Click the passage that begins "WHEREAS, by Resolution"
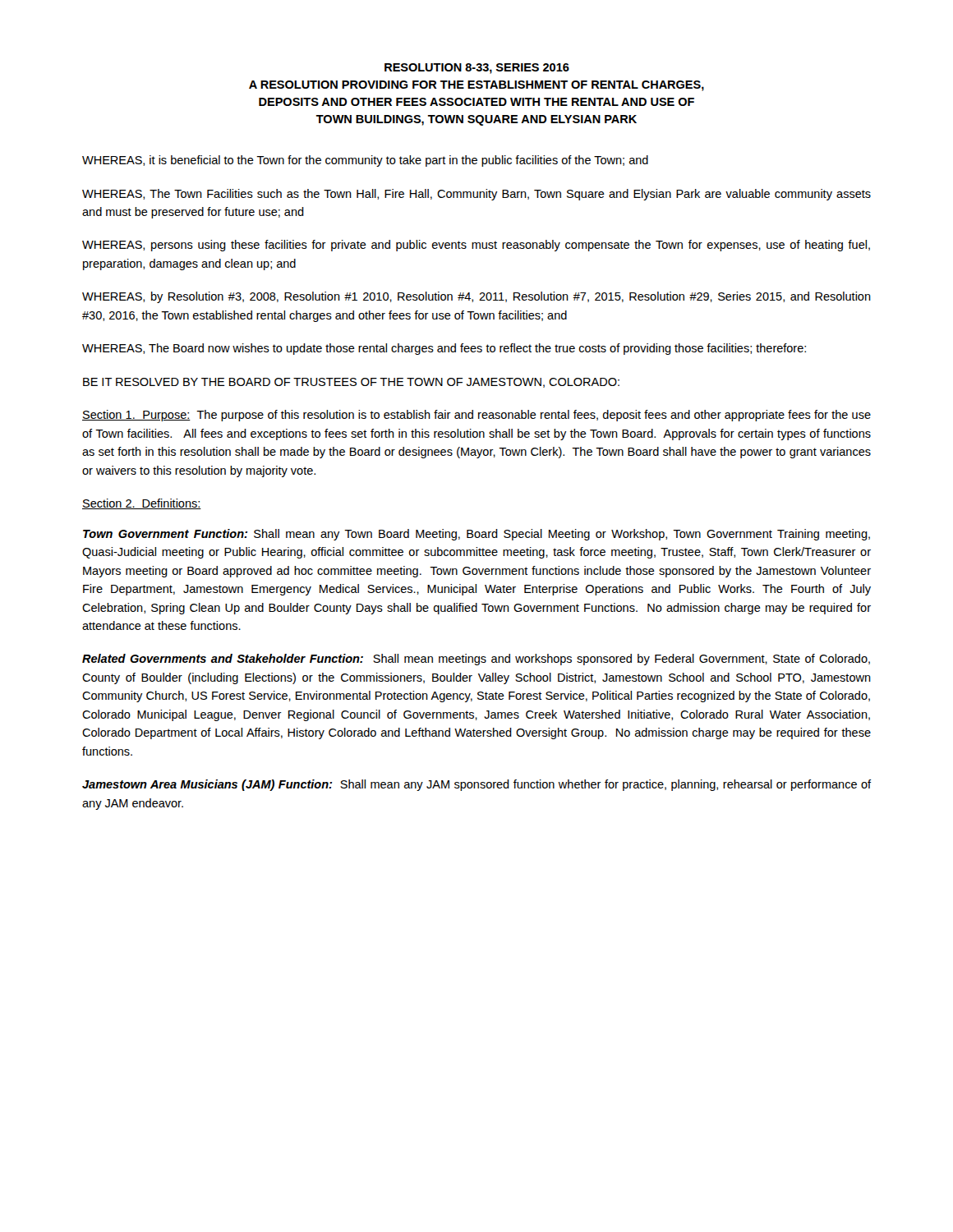This screenshot has width=953, height=1232. (x=476, y=306)
